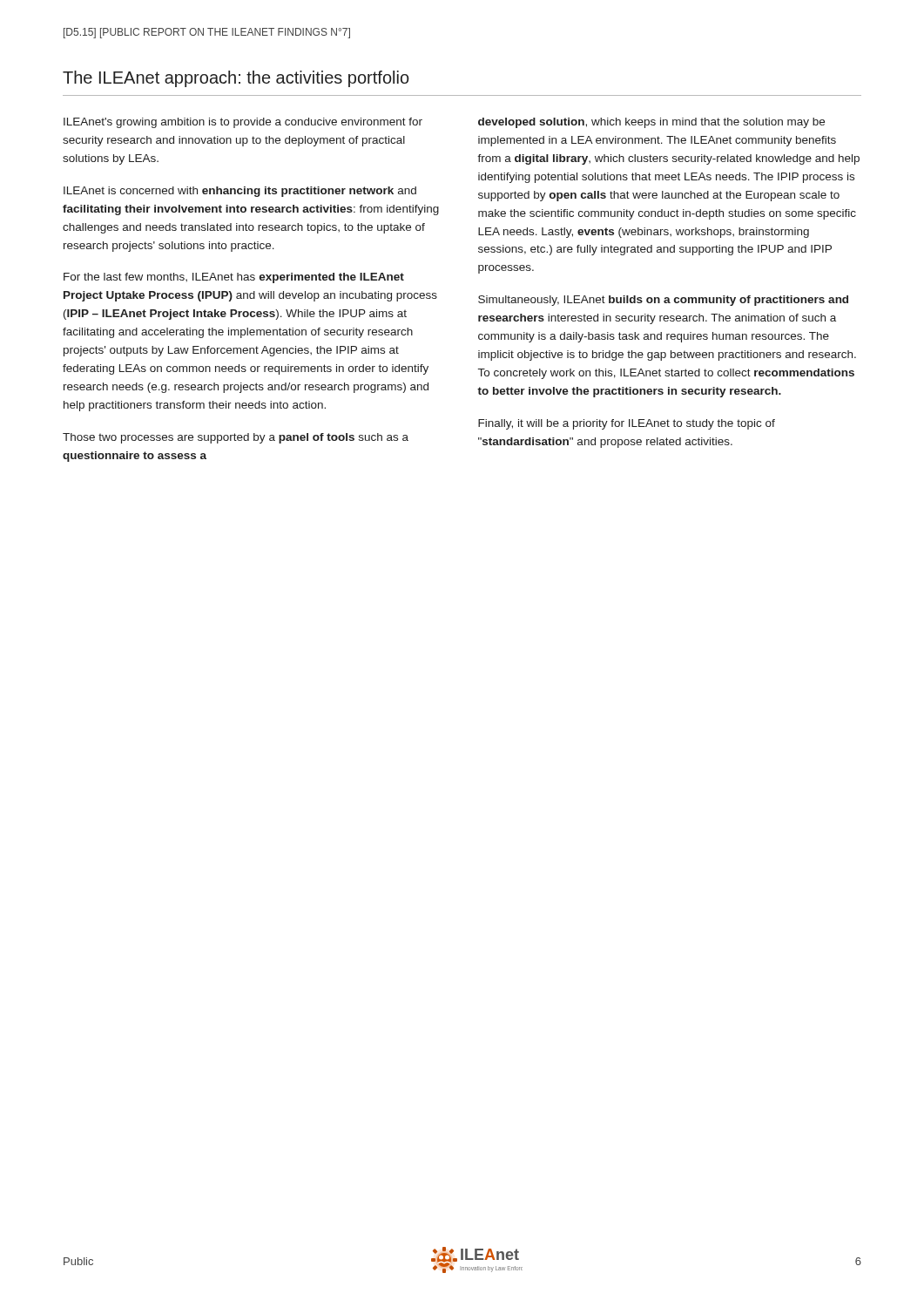
Task: Locate the text block containing "Simultaneously, ILEAnet builds on a"
Action: click(x=669, y=346)
